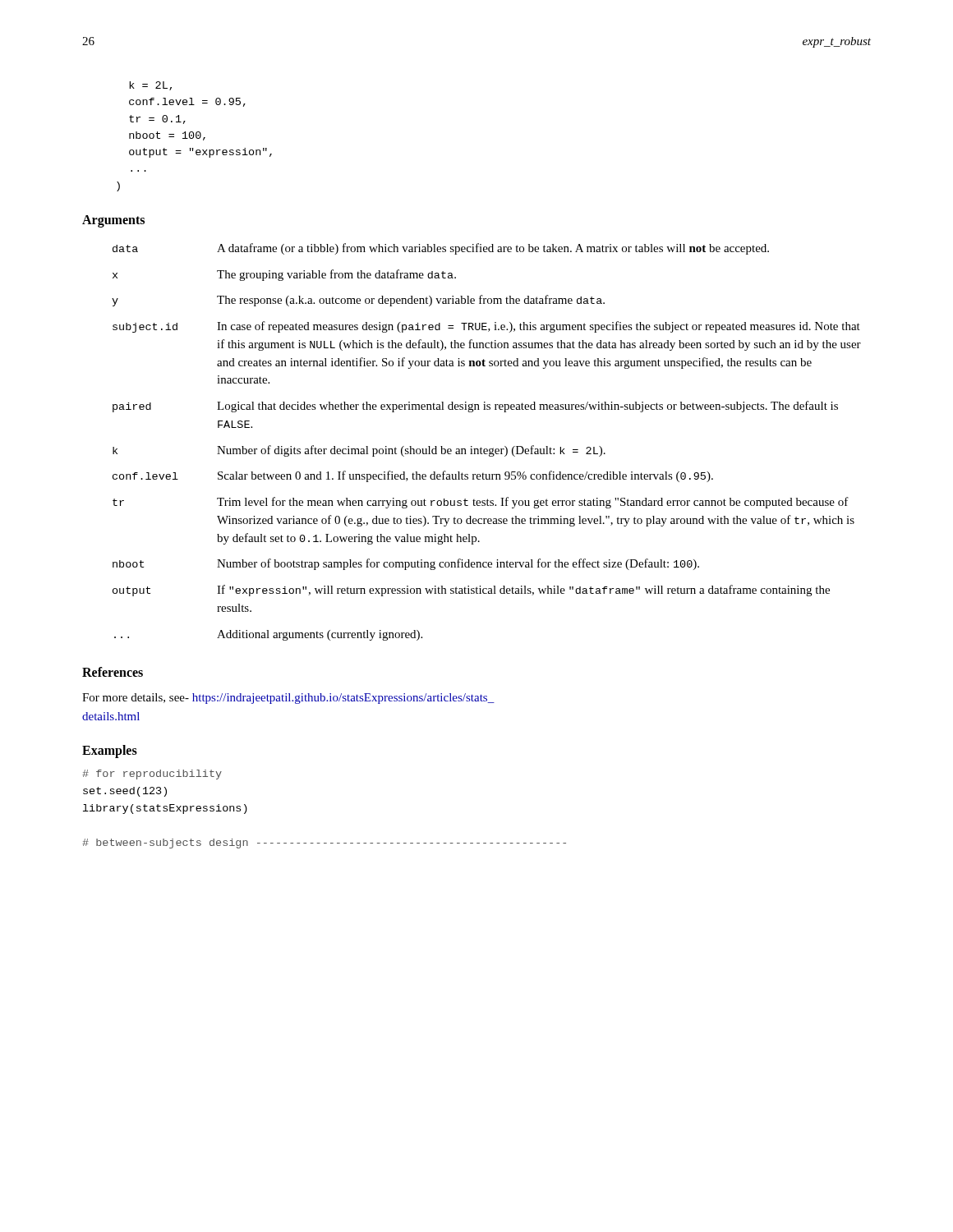The width and height of the screenshot is (953, 1232).
Task: Locate the text block starting "for reproducibility set.seed(123) library(statsExpressions) # between-subjects"
Action: 152,775
